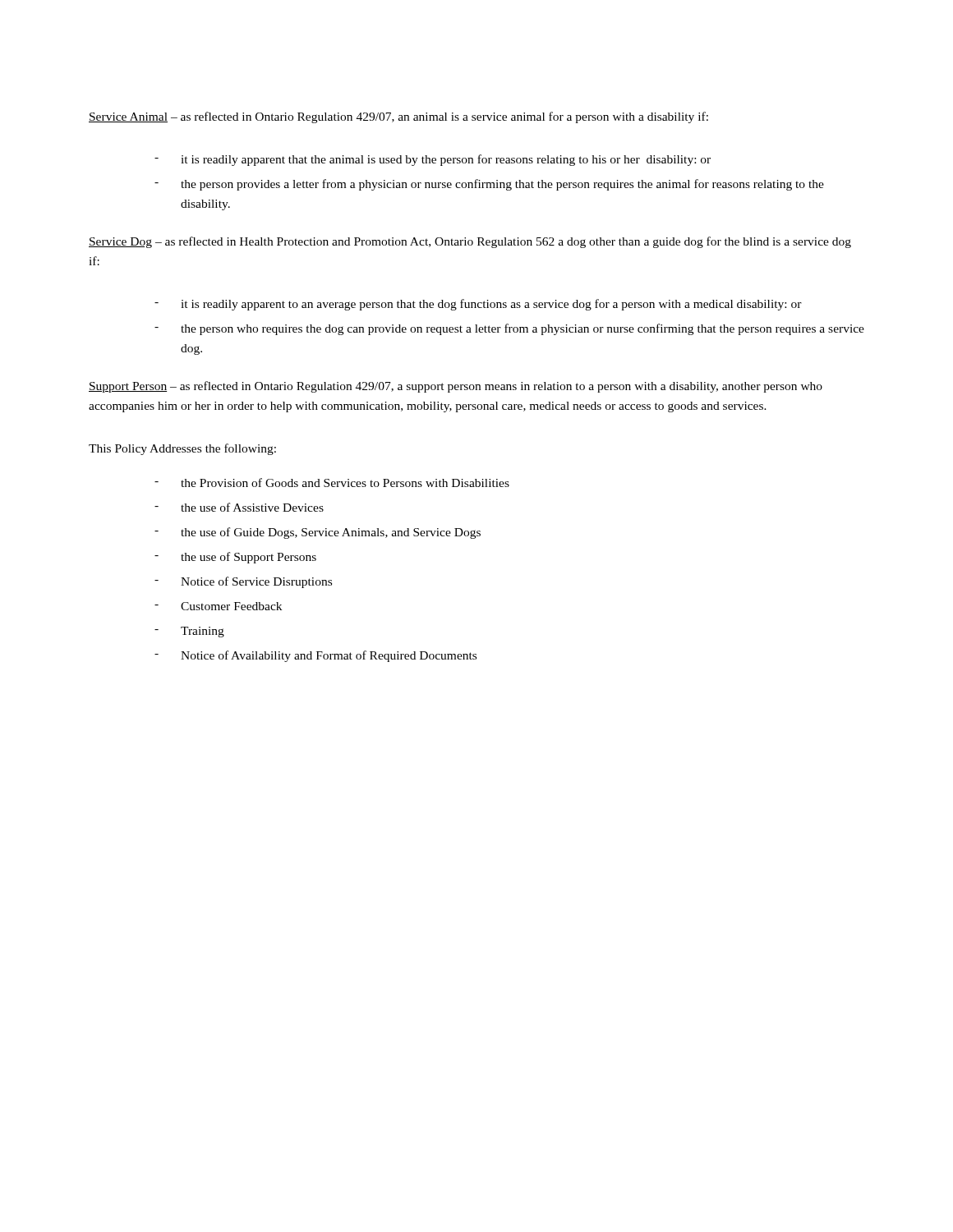The height and width of the screenshot is (1232, 953).
Task: Locate the list item containing "- the use of Assistive Devices"
Action: pos(239,508)
